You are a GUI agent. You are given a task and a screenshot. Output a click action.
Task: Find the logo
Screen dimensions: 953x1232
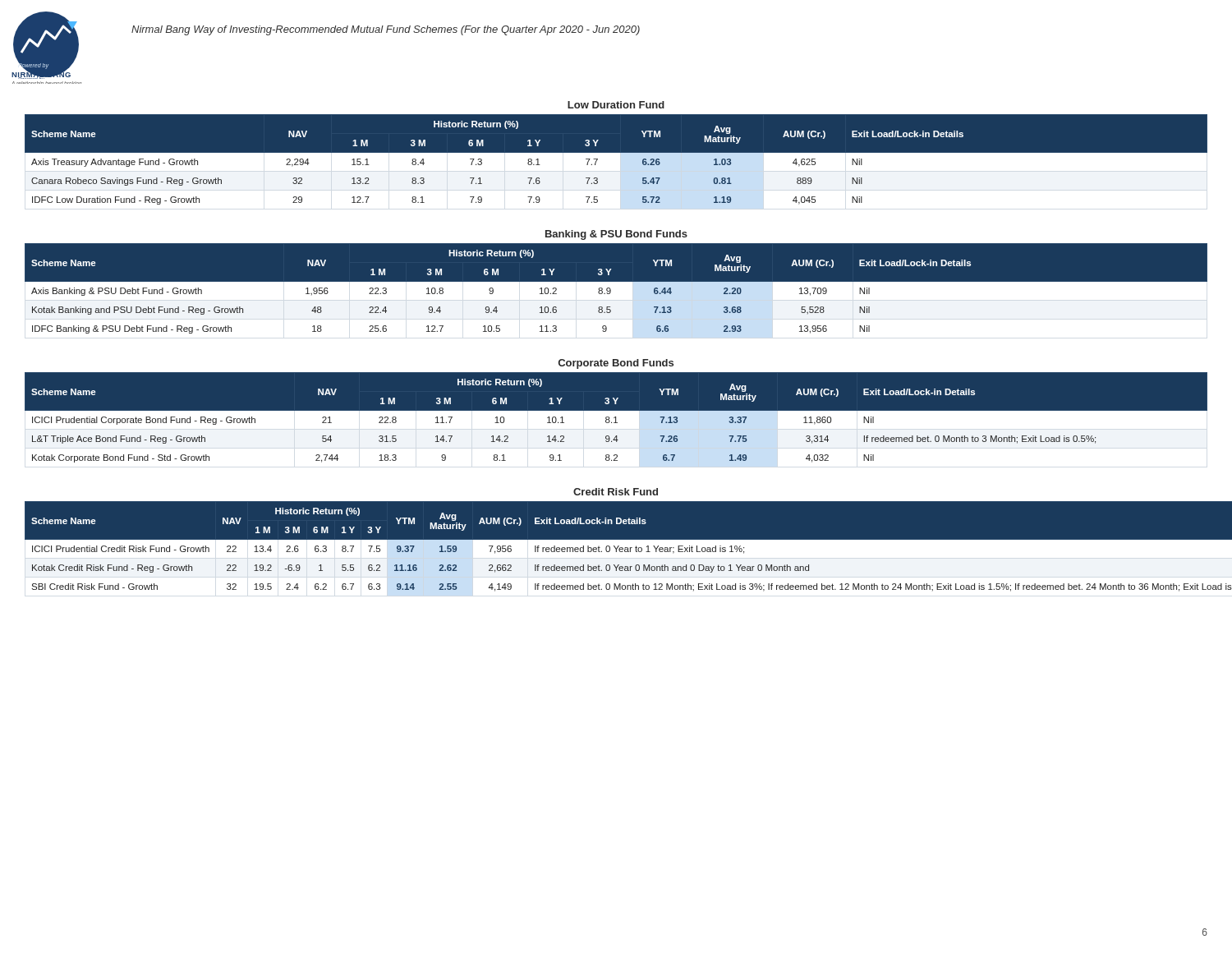pyautogui.click(x=65, y=48)
